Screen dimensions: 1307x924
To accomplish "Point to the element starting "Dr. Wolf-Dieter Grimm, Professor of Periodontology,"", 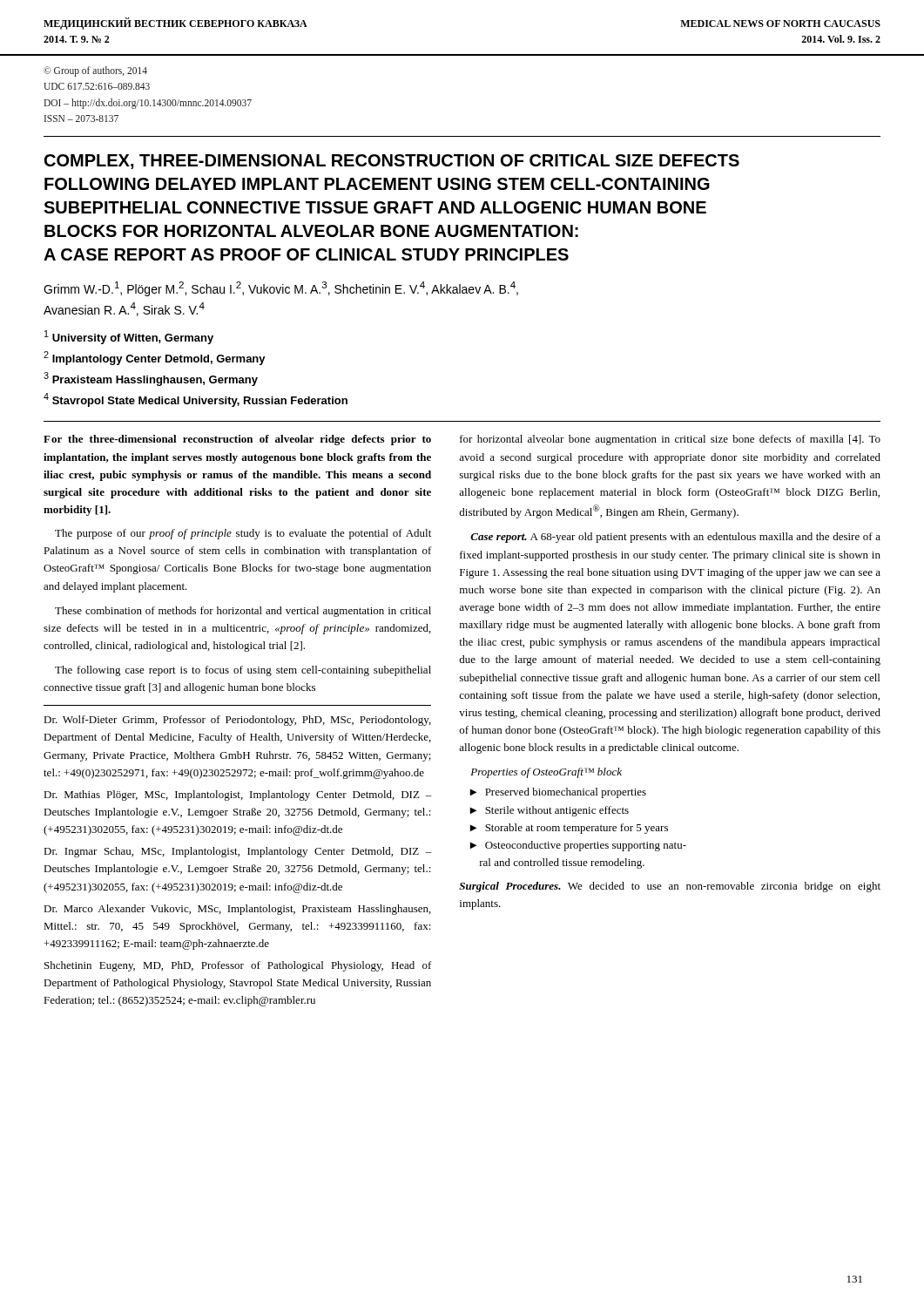I will [237, 746].
